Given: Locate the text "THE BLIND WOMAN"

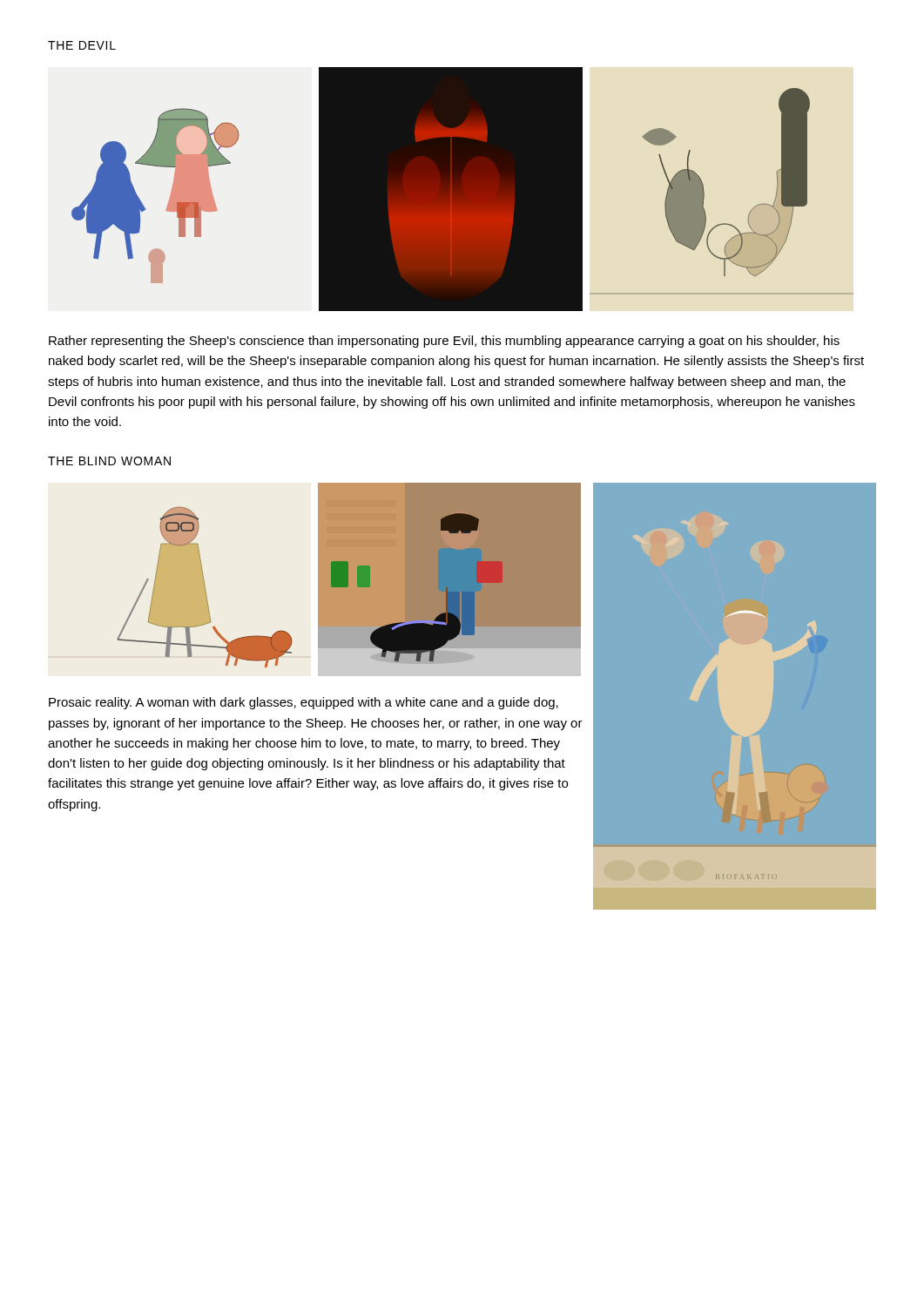Looking at the screenshot, I should (x=110, y=461).
